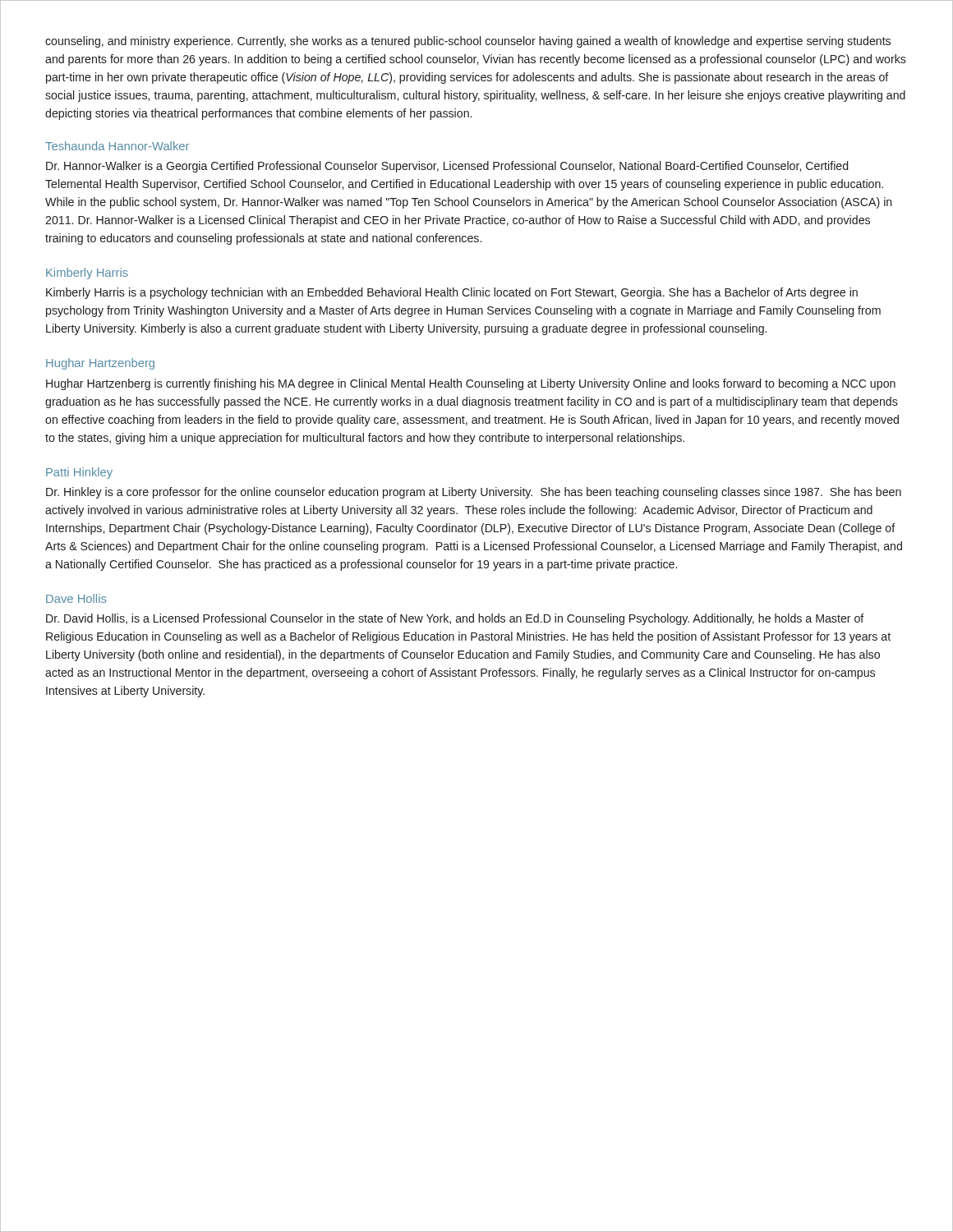The width and height of the screenshot is (953, 1232).
Task: Click on the section header with the text "Hughar Hartzenberg"
Action: pos(100,363)
